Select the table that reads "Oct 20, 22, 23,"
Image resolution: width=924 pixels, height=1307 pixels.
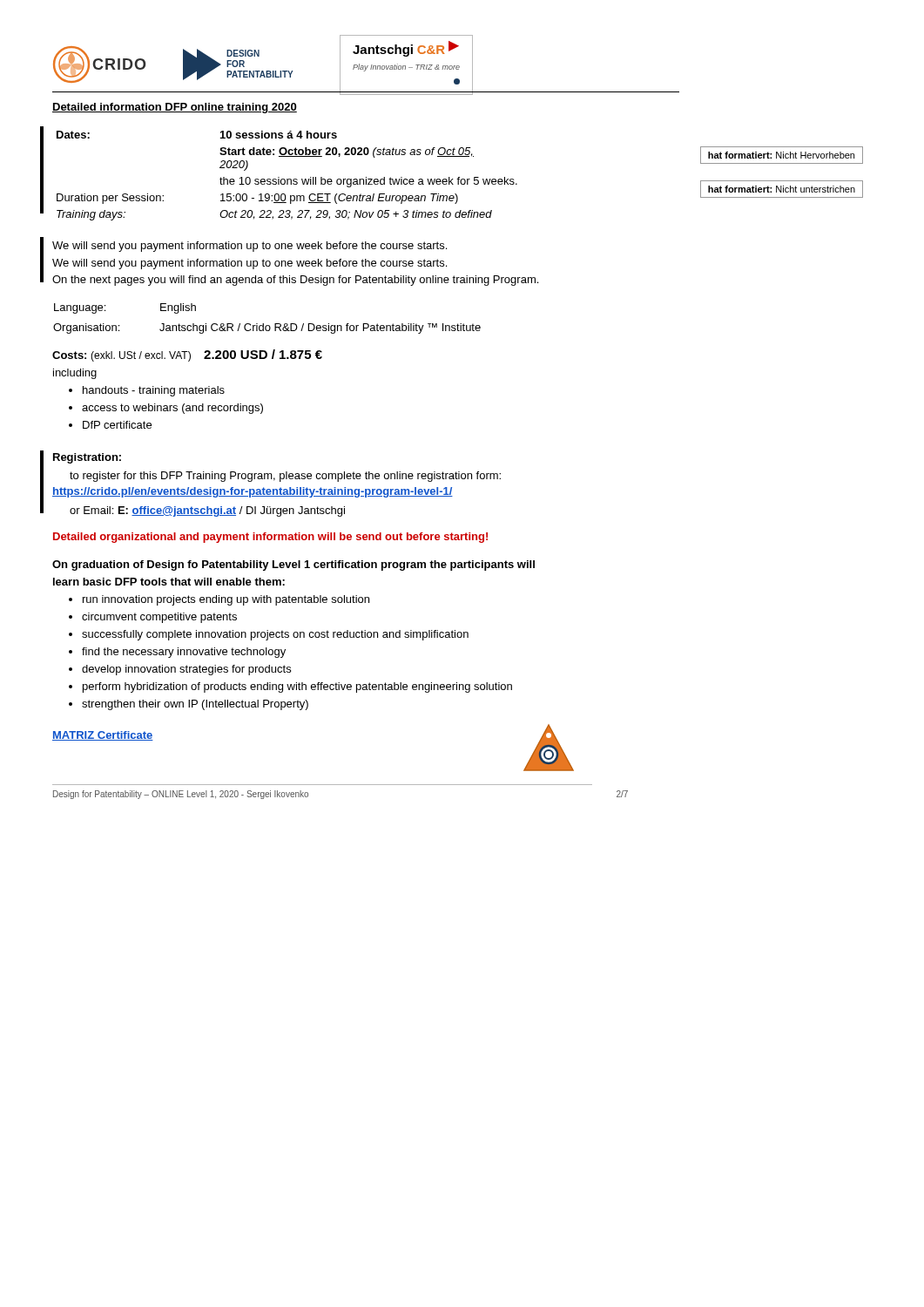click(305, 174)
